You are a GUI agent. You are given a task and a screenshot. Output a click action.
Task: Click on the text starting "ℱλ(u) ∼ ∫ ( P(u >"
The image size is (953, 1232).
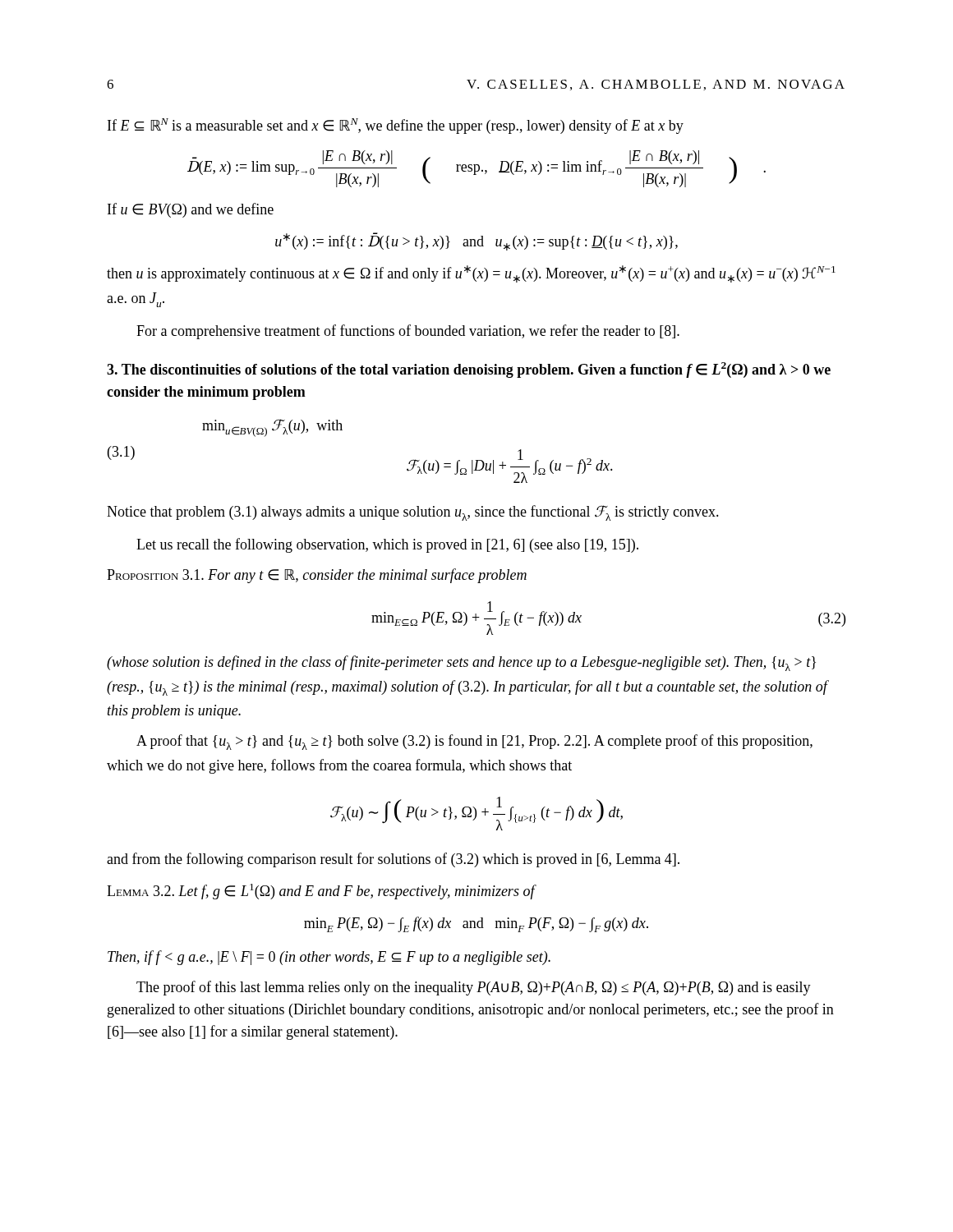tap(476, 813)
